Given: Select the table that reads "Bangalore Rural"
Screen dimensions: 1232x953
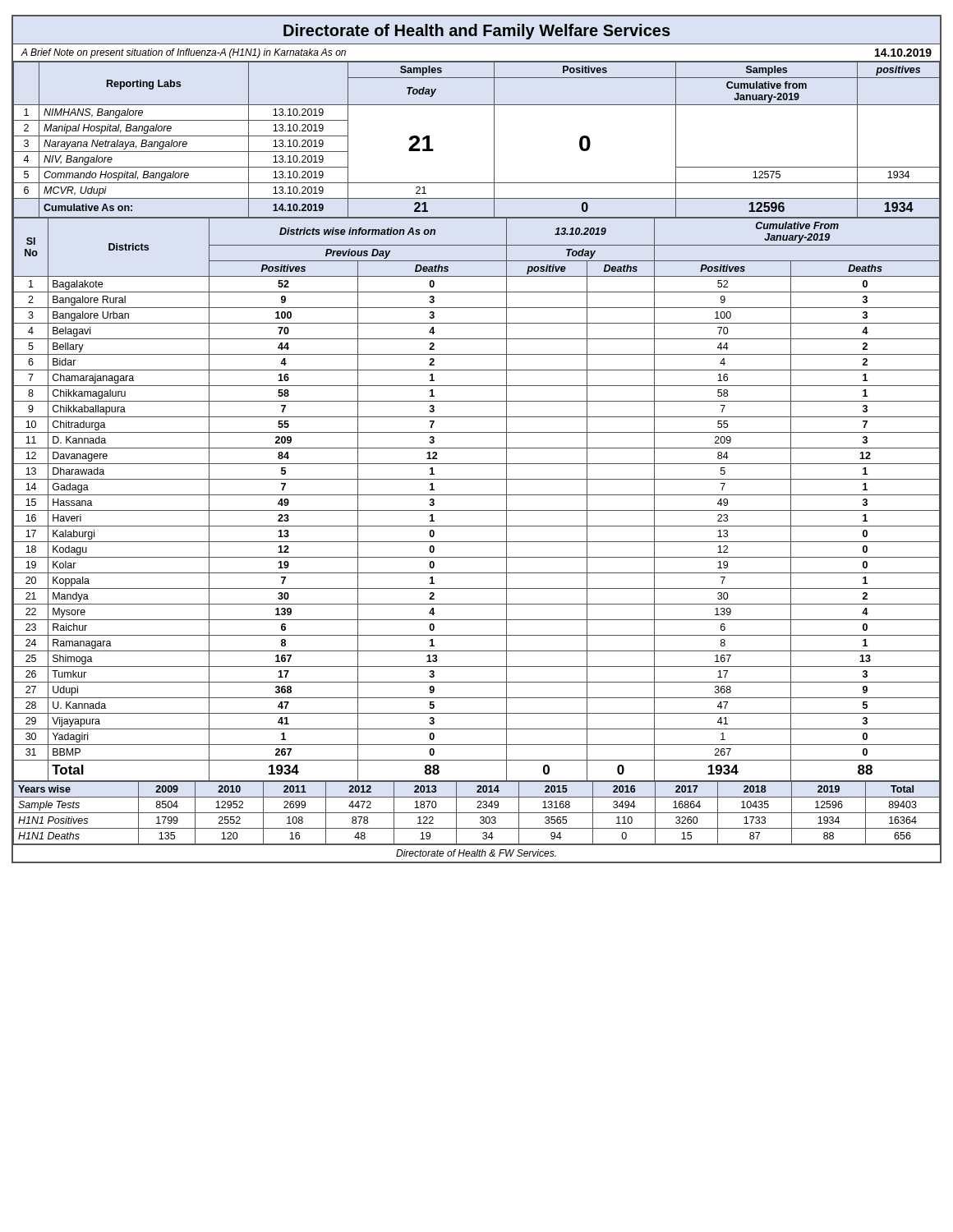Looking at the screenshot, I should click(476, 499).
